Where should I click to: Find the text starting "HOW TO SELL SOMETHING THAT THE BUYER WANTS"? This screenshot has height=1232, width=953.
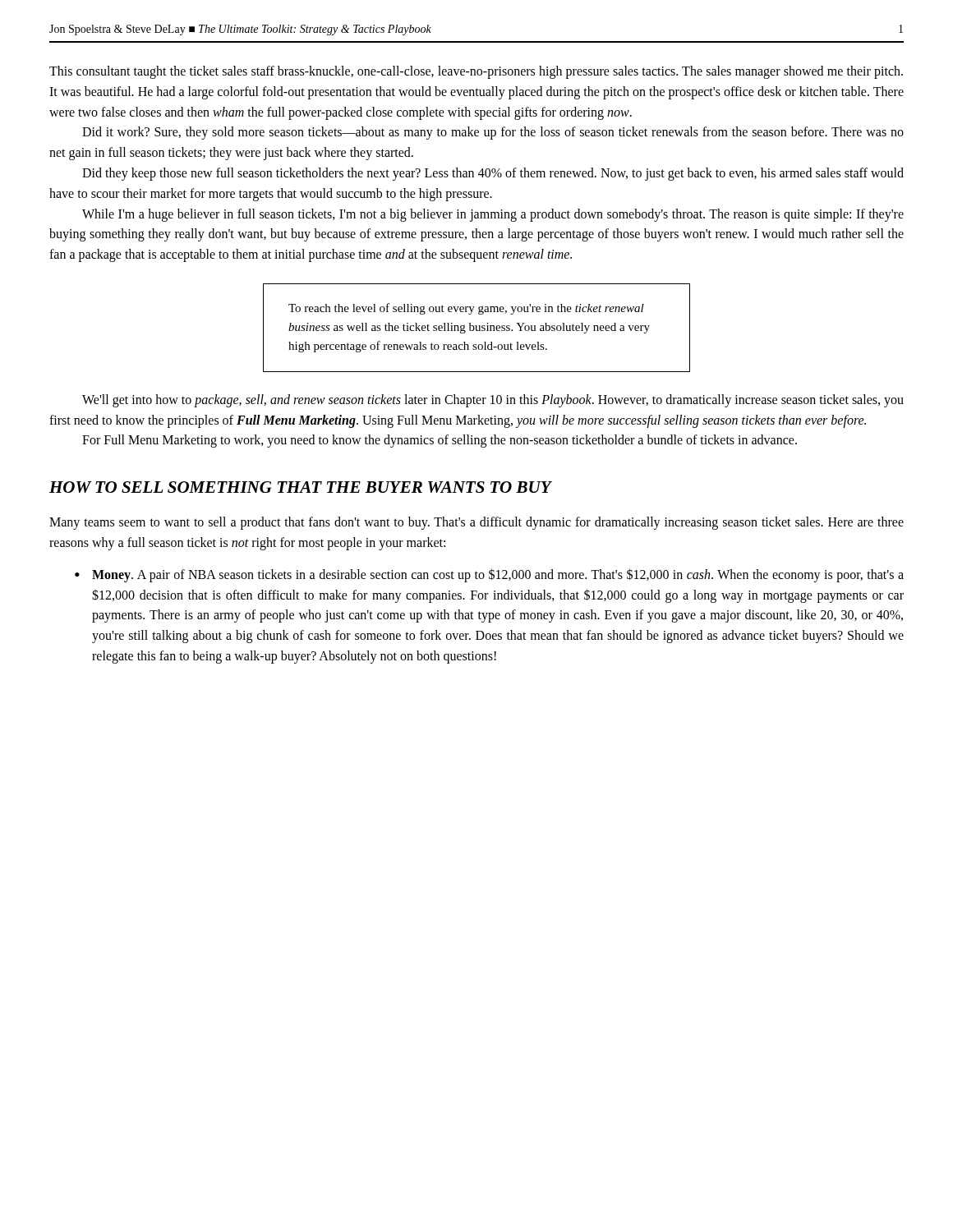click(x=300, y=487)
